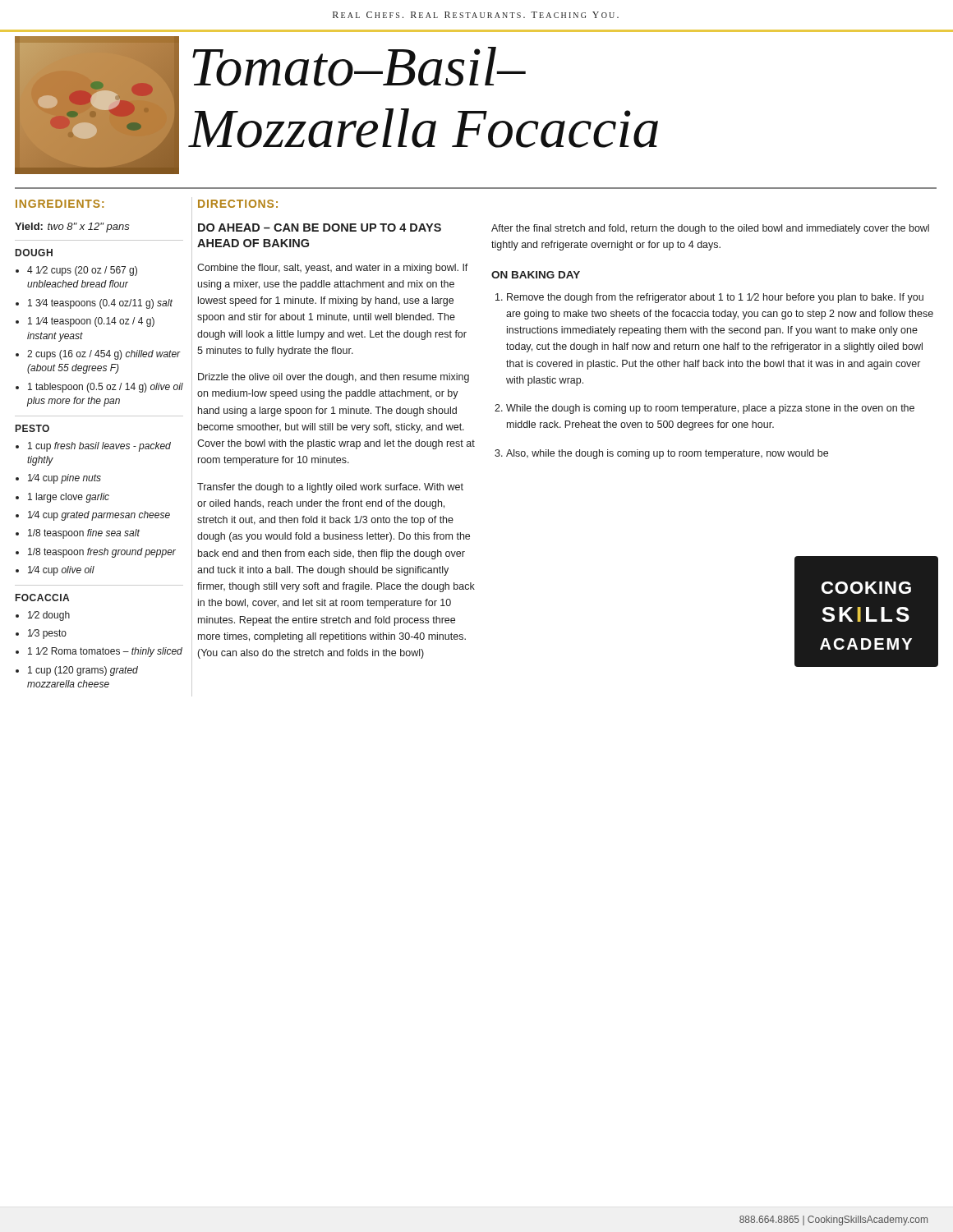
Task: Select the title
Action: [x=563, y=98]
